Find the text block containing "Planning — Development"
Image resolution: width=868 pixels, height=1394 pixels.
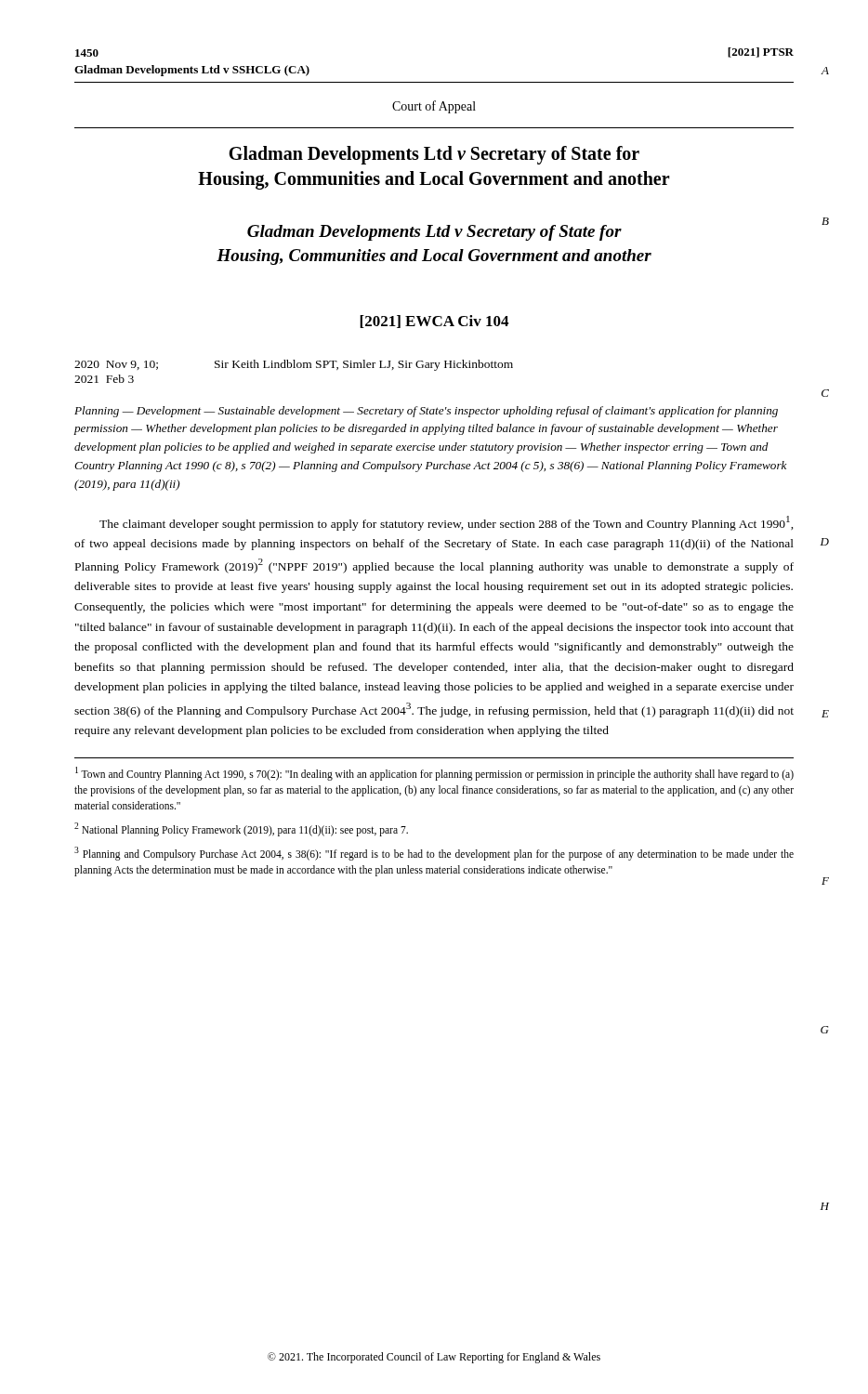pos(430,447)
